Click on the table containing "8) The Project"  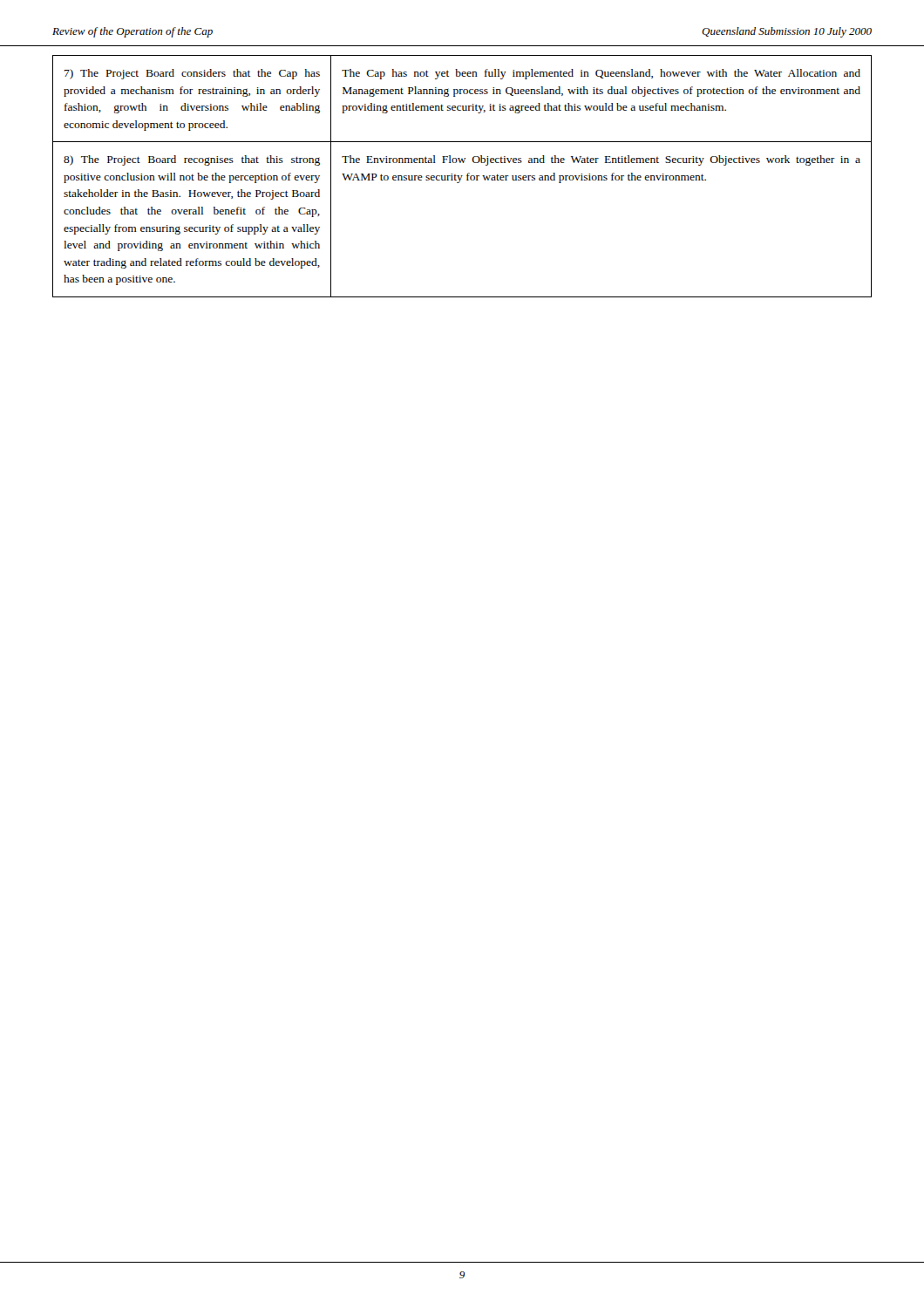[x=462, y=176]
